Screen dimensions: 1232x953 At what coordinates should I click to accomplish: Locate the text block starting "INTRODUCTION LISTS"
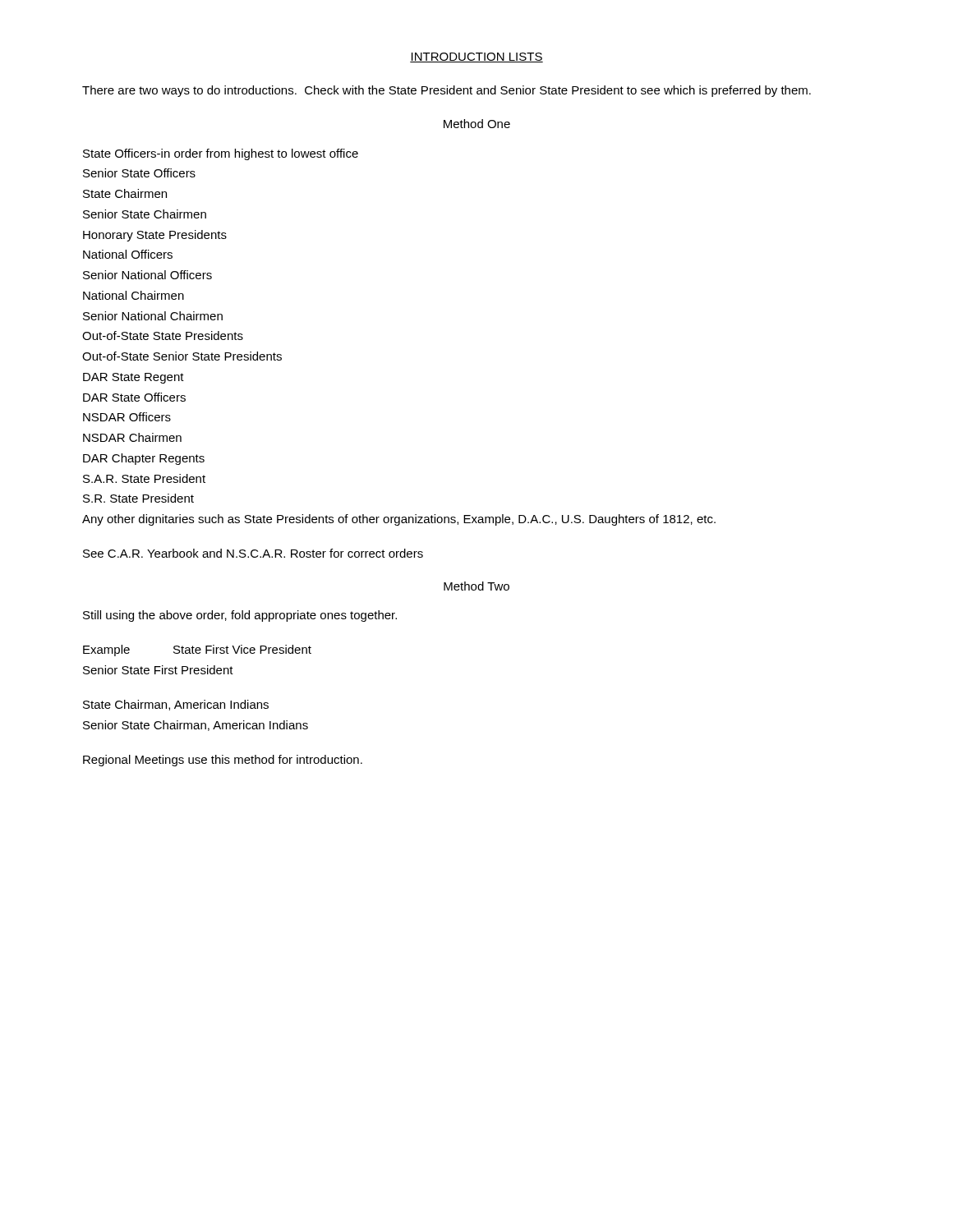476,56
